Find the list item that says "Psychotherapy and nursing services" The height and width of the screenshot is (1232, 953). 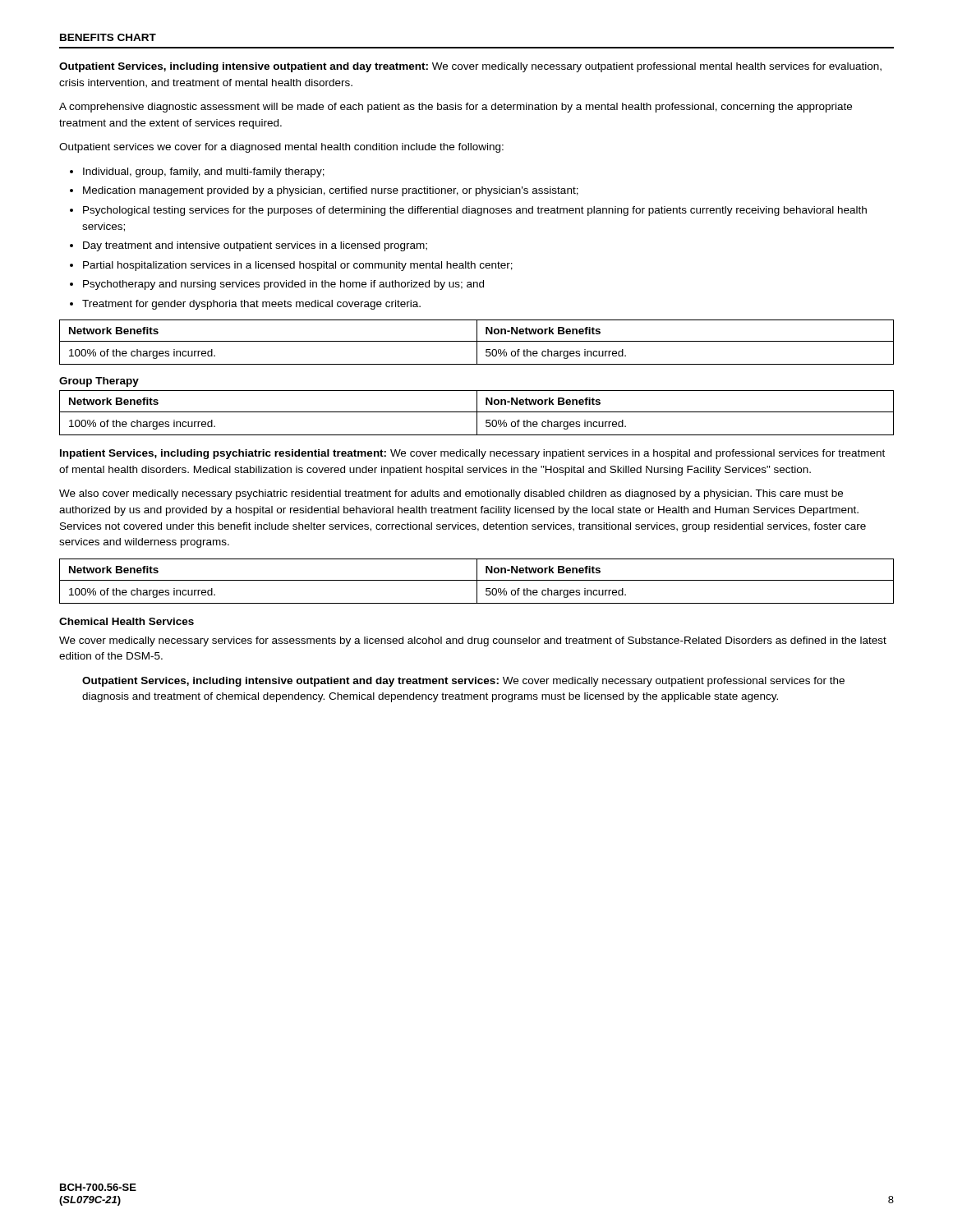pyautogui.click(x=488, y=284)
